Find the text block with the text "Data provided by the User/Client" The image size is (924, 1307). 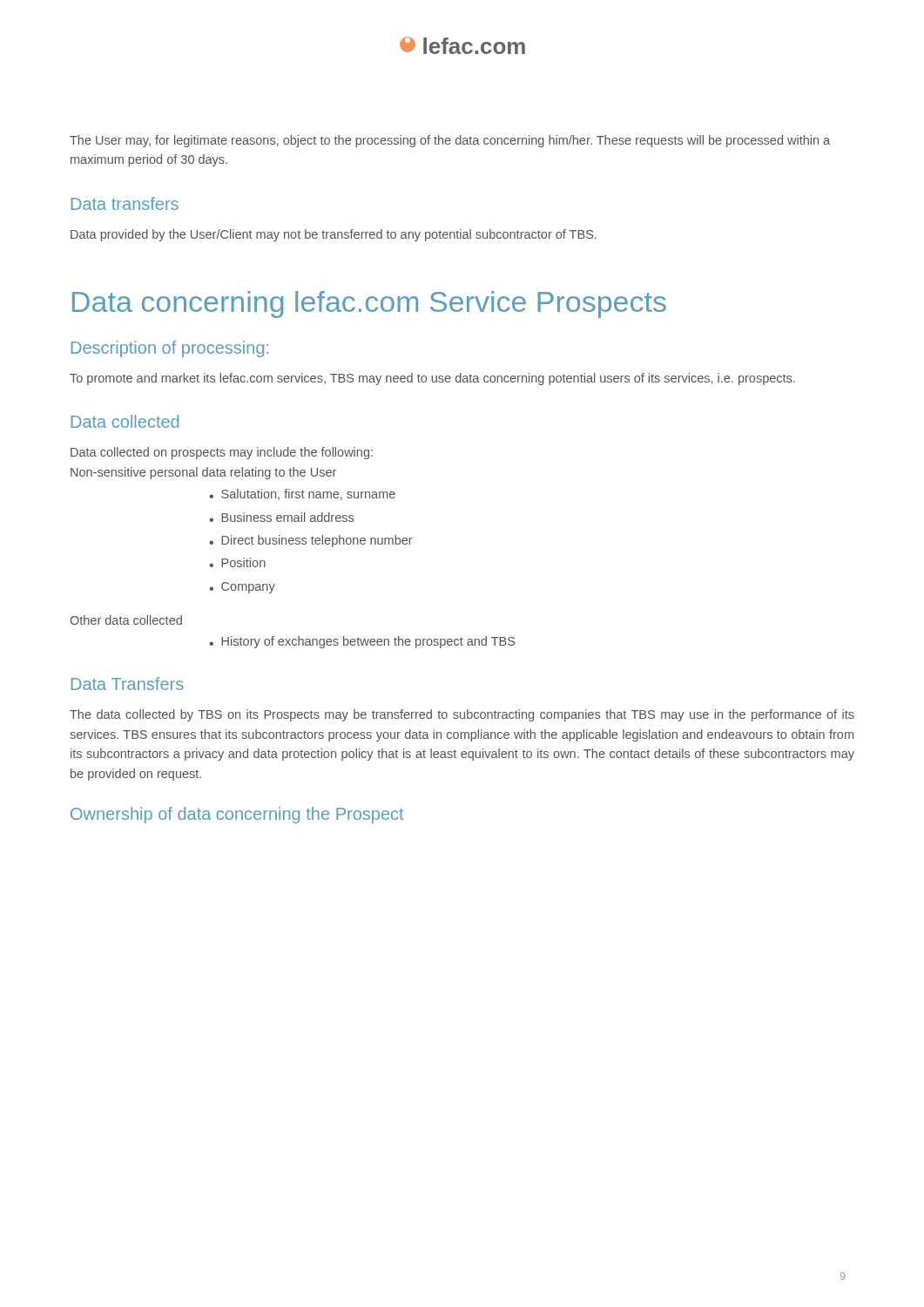(x=333, y=234)
